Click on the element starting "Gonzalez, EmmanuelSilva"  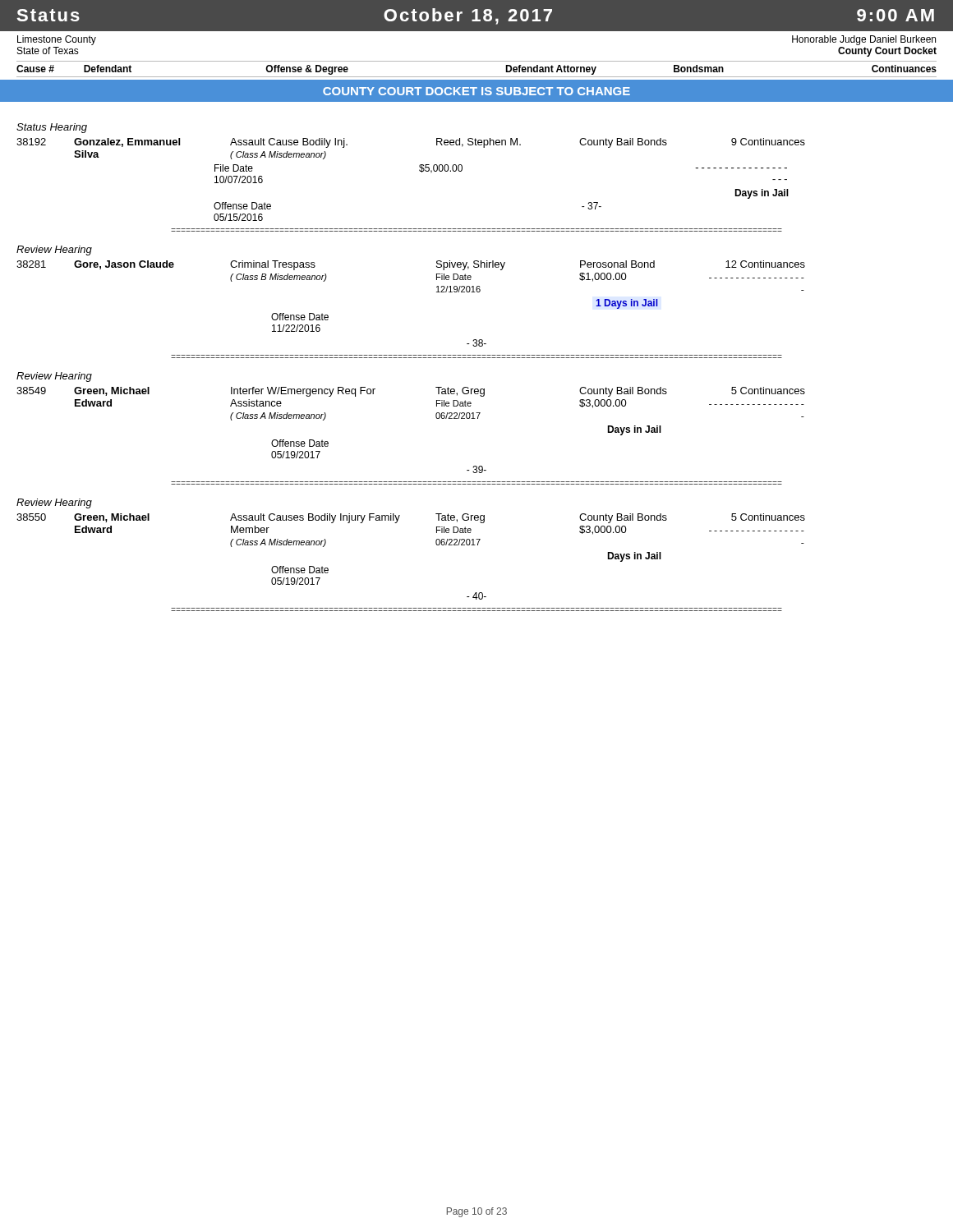point(127,148)
